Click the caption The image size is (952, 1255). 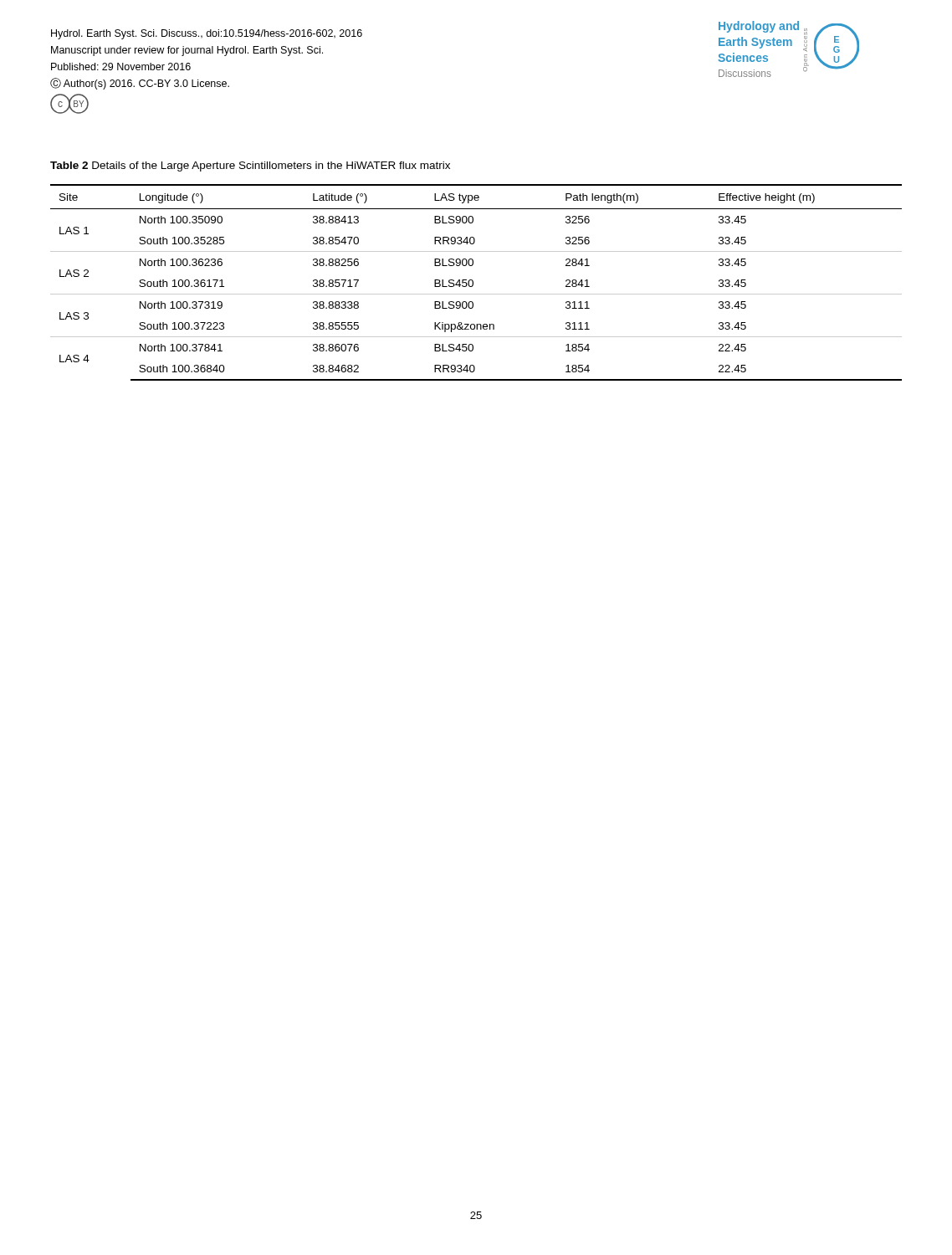(250, 165)
